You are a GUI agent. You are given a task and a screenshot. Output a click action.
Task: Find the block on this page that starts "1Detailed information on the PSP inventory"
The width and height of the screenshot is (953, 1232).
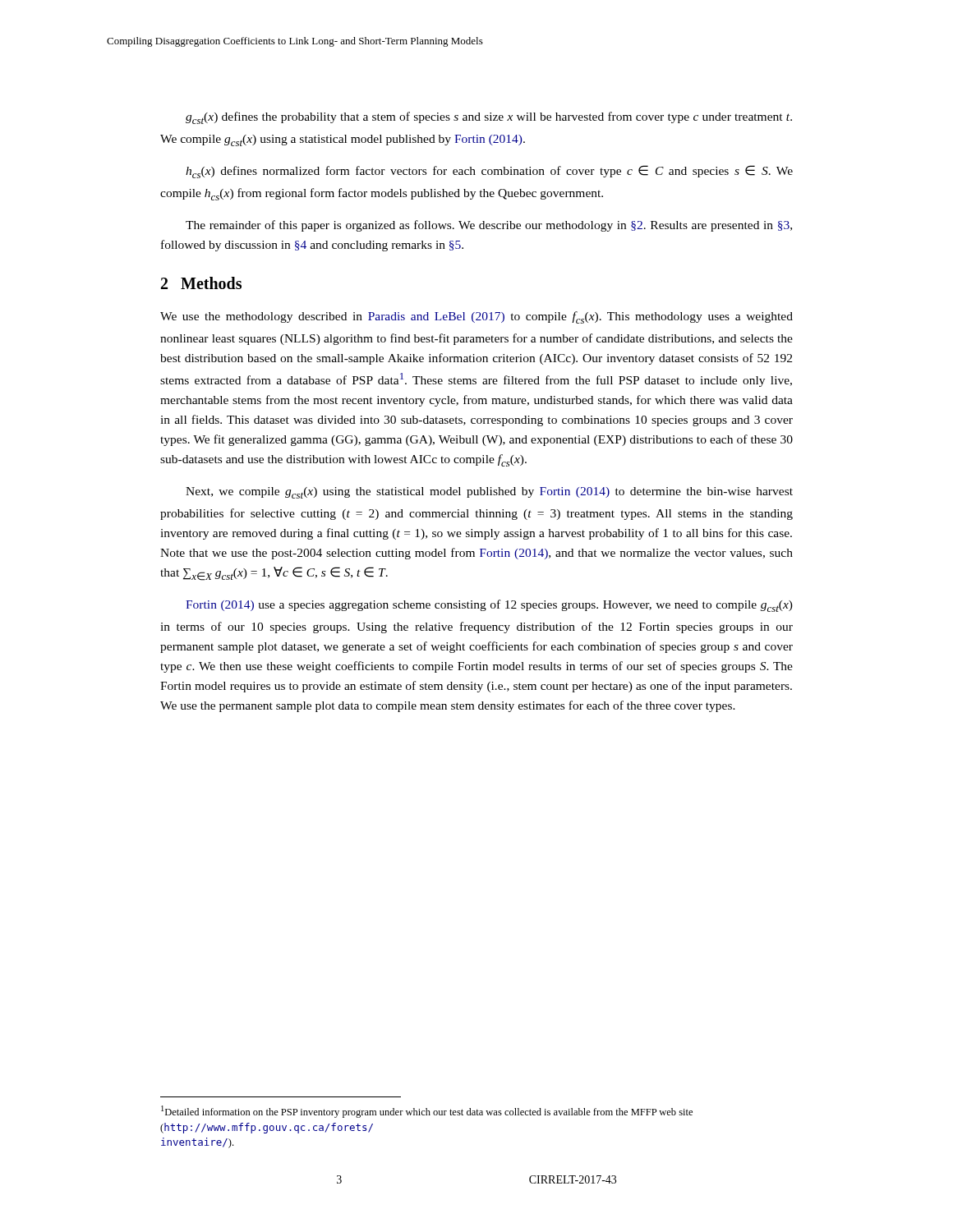pos(476,1126)
